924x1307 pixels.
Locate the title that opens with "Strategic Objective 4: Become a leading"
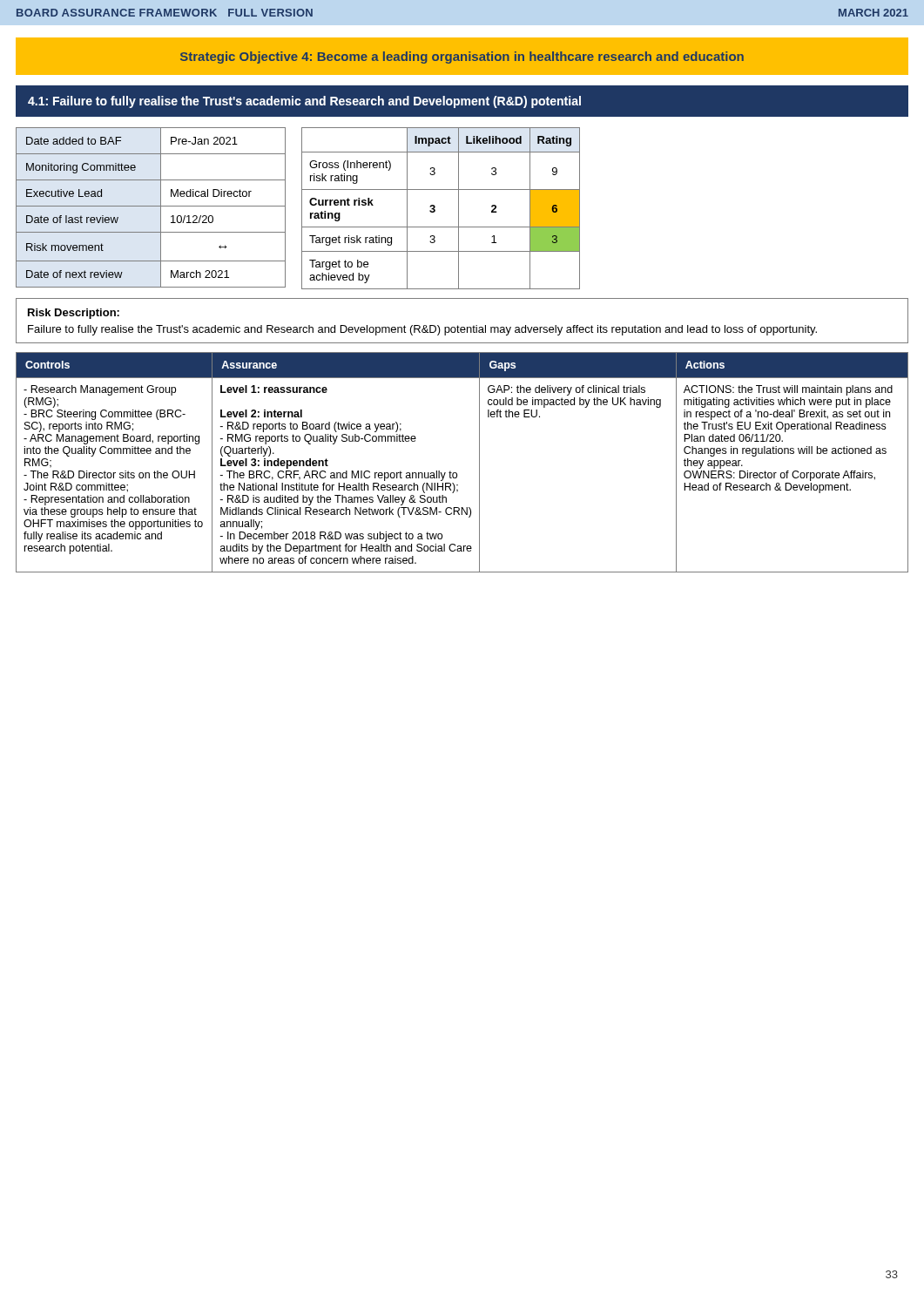click(462, 56)
